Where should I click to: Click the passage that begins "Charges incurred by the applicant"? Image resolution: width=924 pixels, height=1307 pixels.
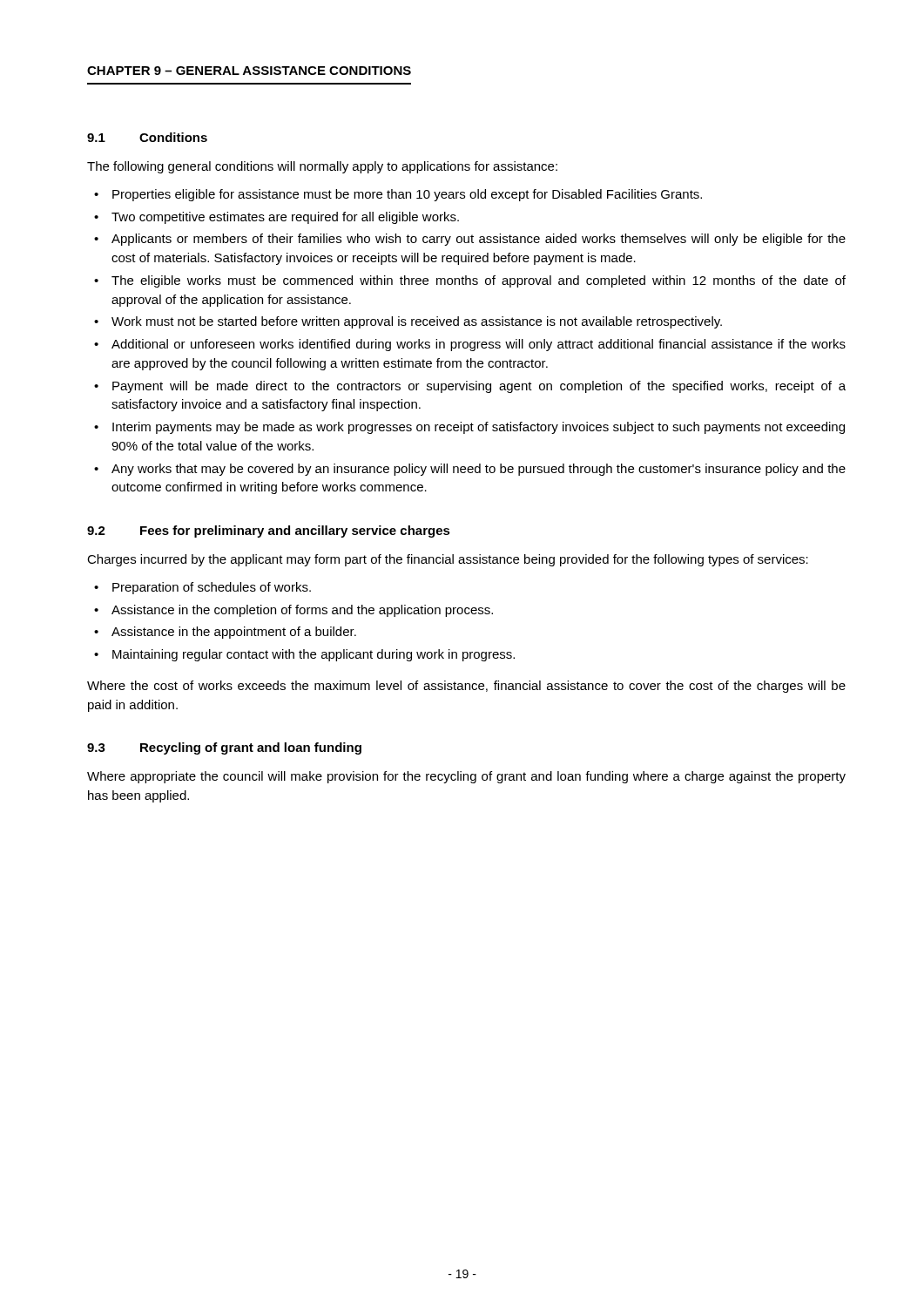[448, 559]
